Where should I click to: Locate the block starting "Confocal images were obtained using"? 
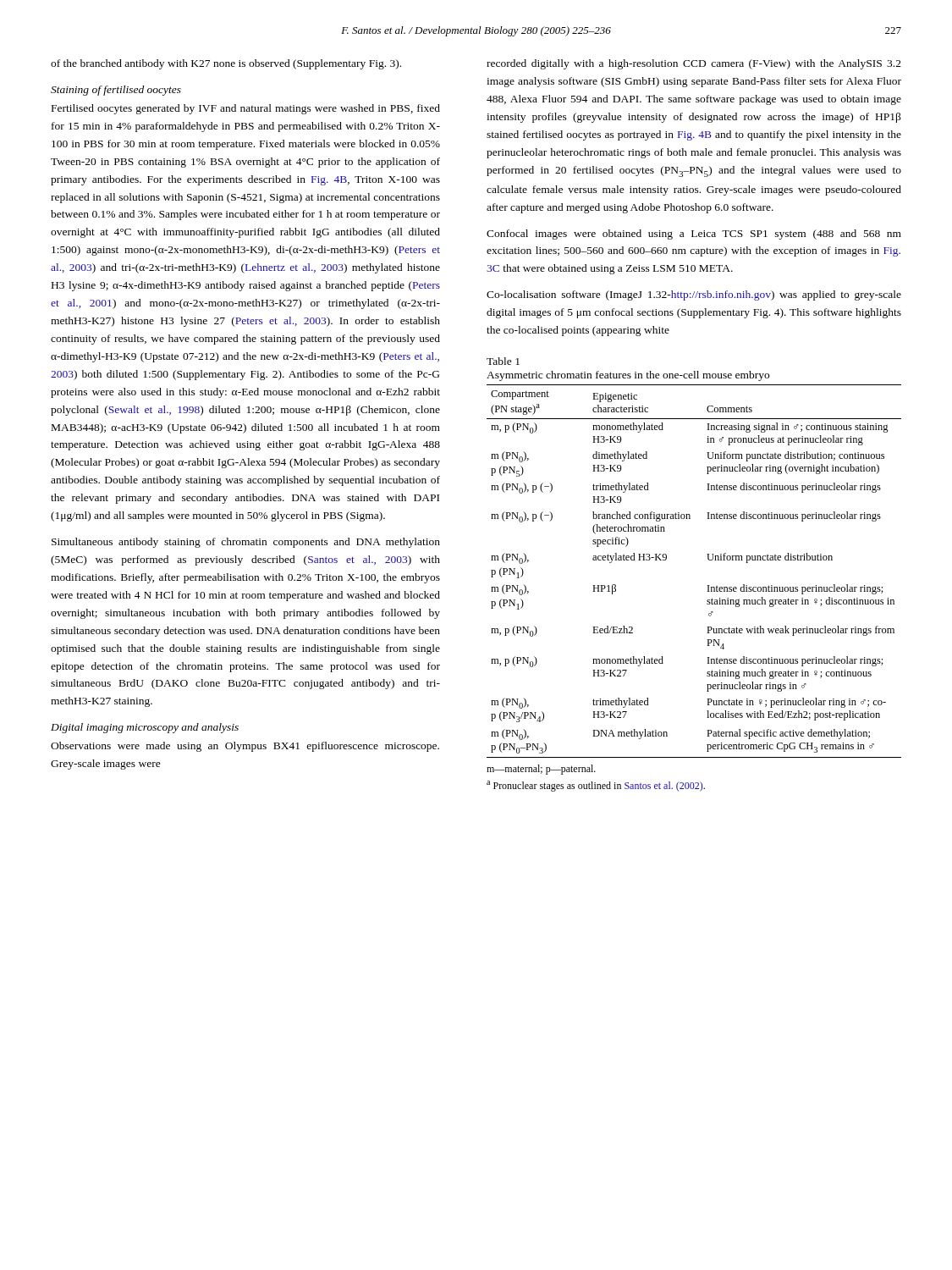[x=694, y=251]
